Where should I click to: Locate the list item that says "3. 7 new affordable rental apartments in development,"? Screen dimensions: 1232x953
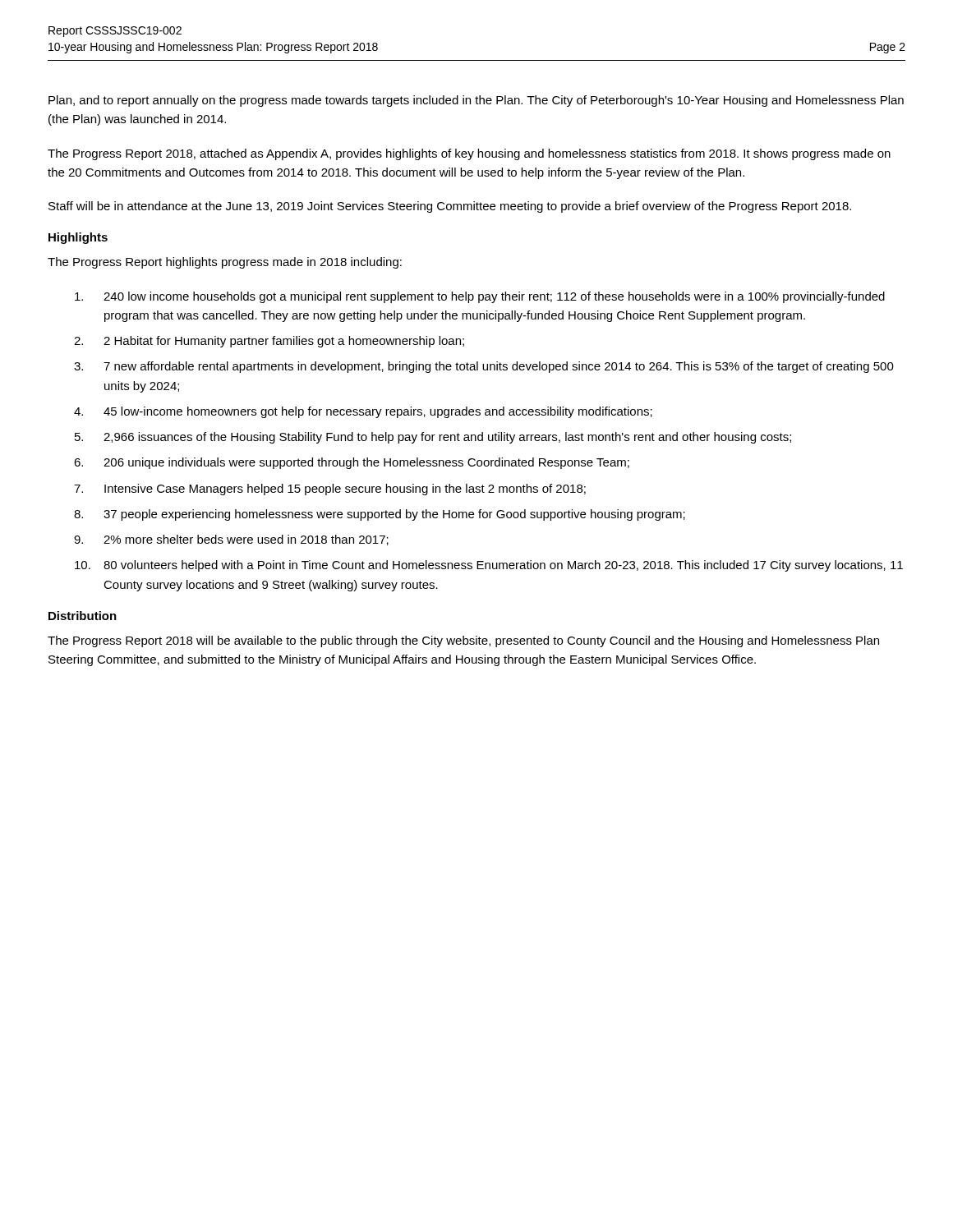[x=490, y=376]
